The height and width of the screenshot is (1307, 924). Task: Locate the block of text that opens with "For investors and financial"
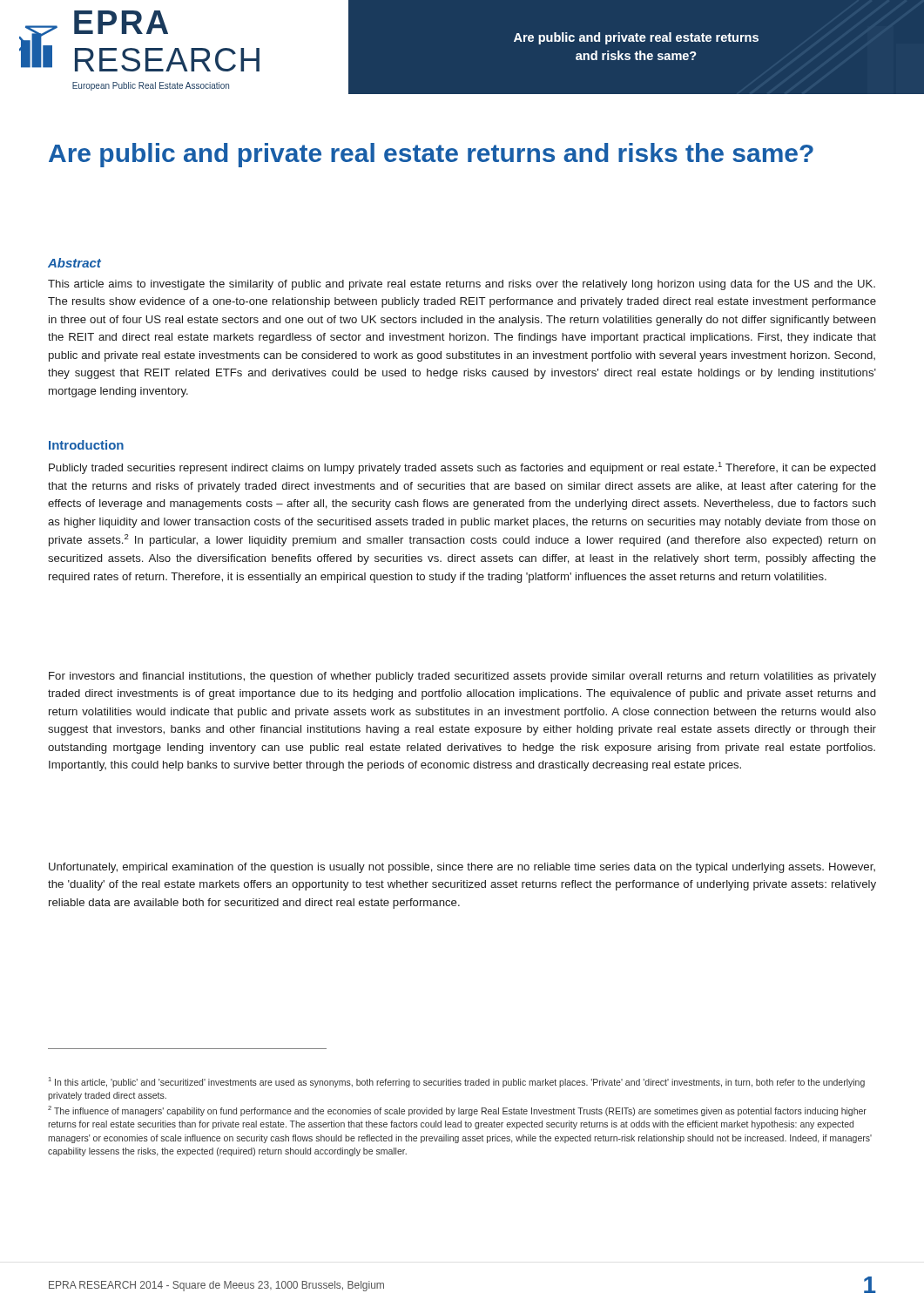click(462, 720)
